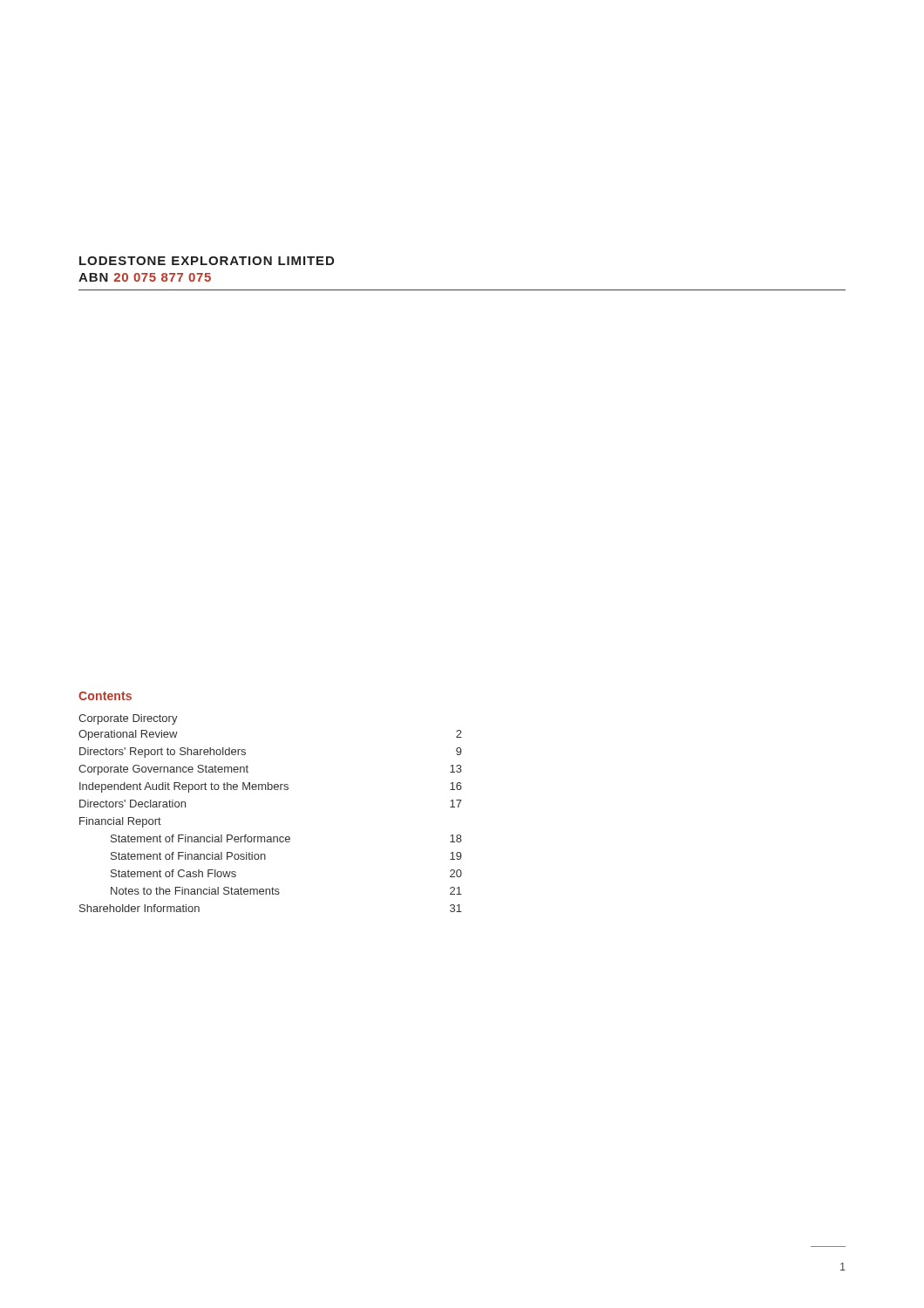Point to "Corporate Directory"
This screenshot has height=1308, width=924.
click(x=128, y=719)
